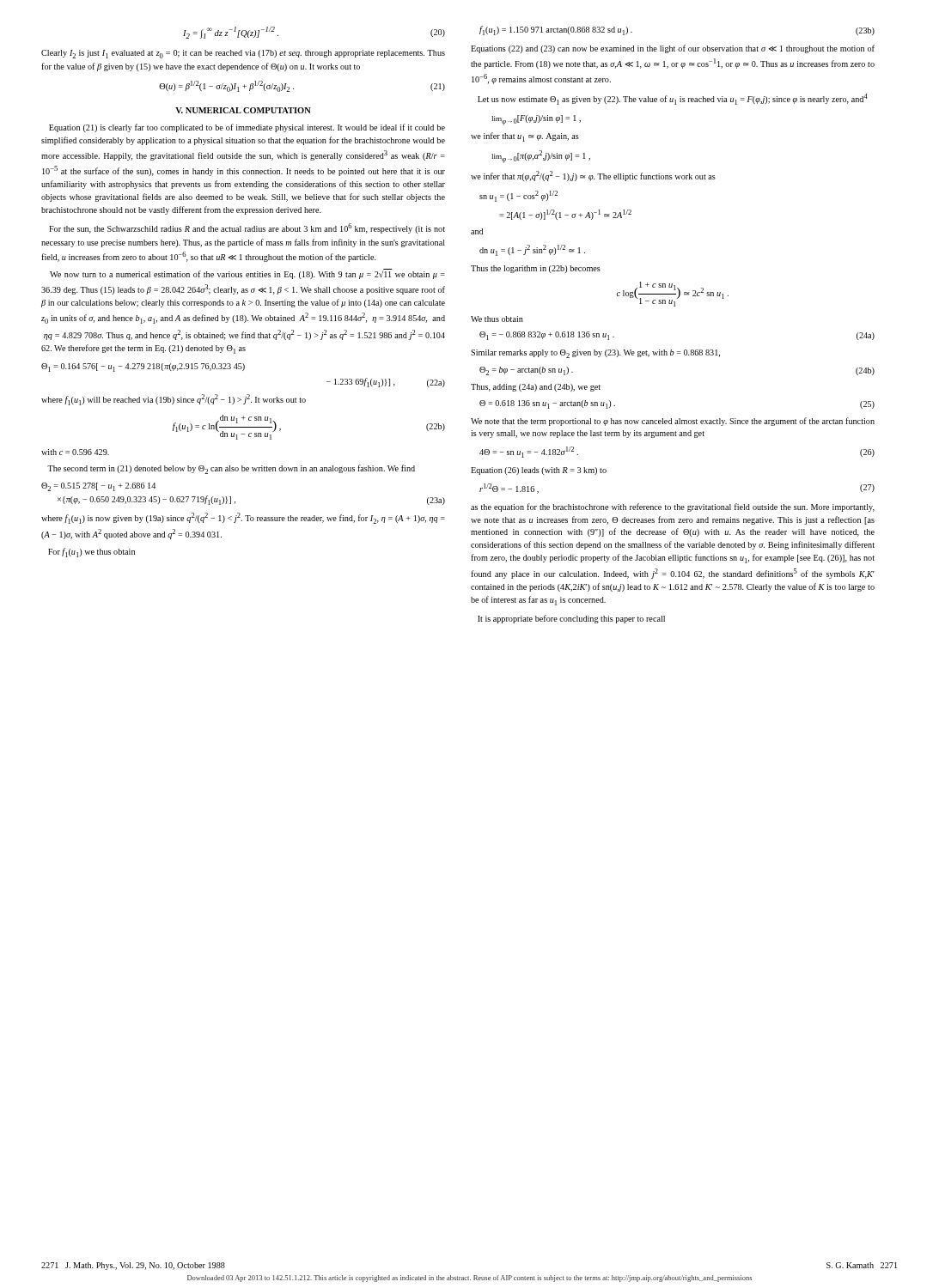Screen dimensions: 1288x939
Task: Click the formula that begins "Θ = 0.618 136 sn u1"
Action: pos(549,404)
